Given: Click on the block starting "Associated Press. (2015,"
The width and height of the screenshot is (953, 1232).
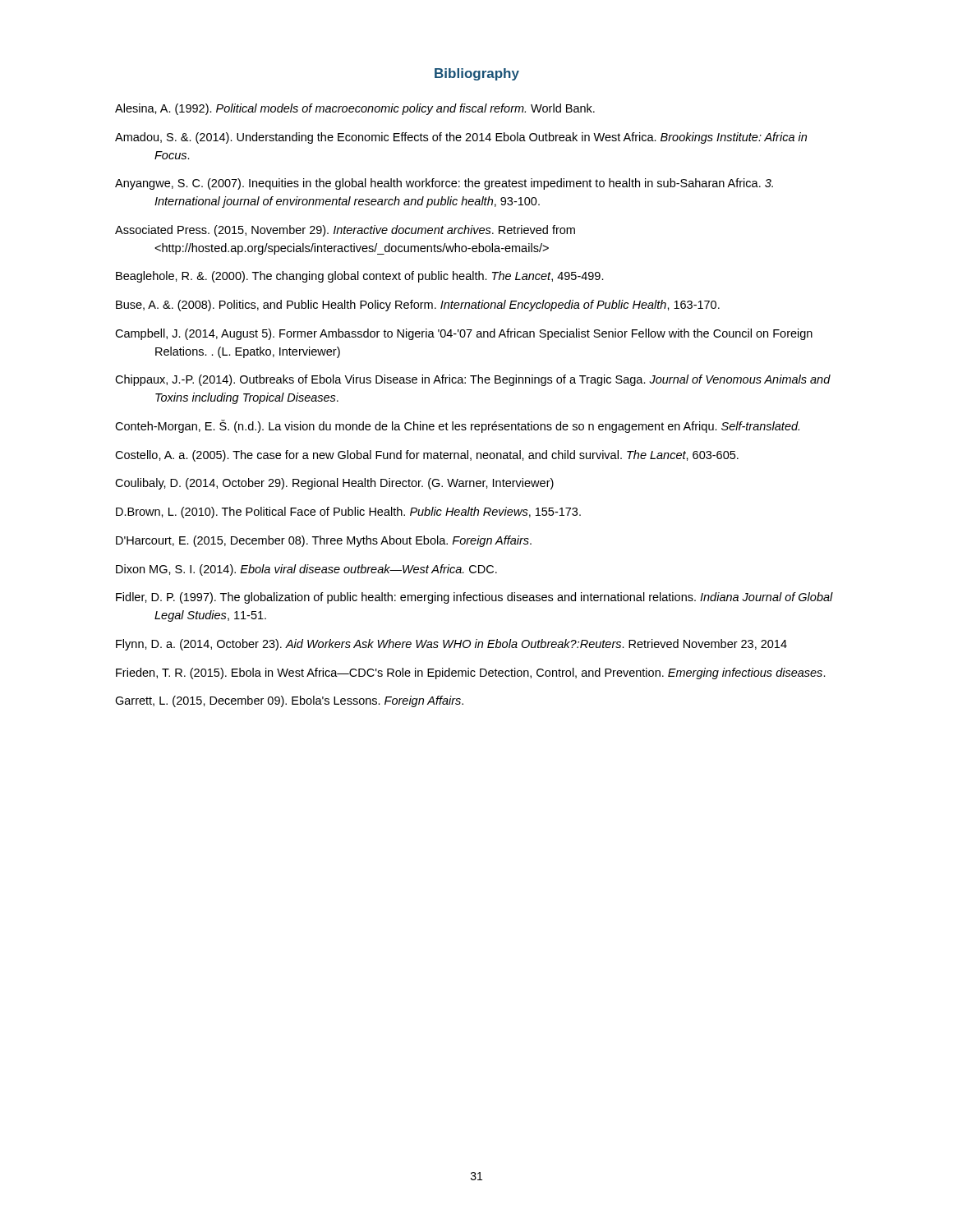Looking at the screenshot, I should point(345,239).
